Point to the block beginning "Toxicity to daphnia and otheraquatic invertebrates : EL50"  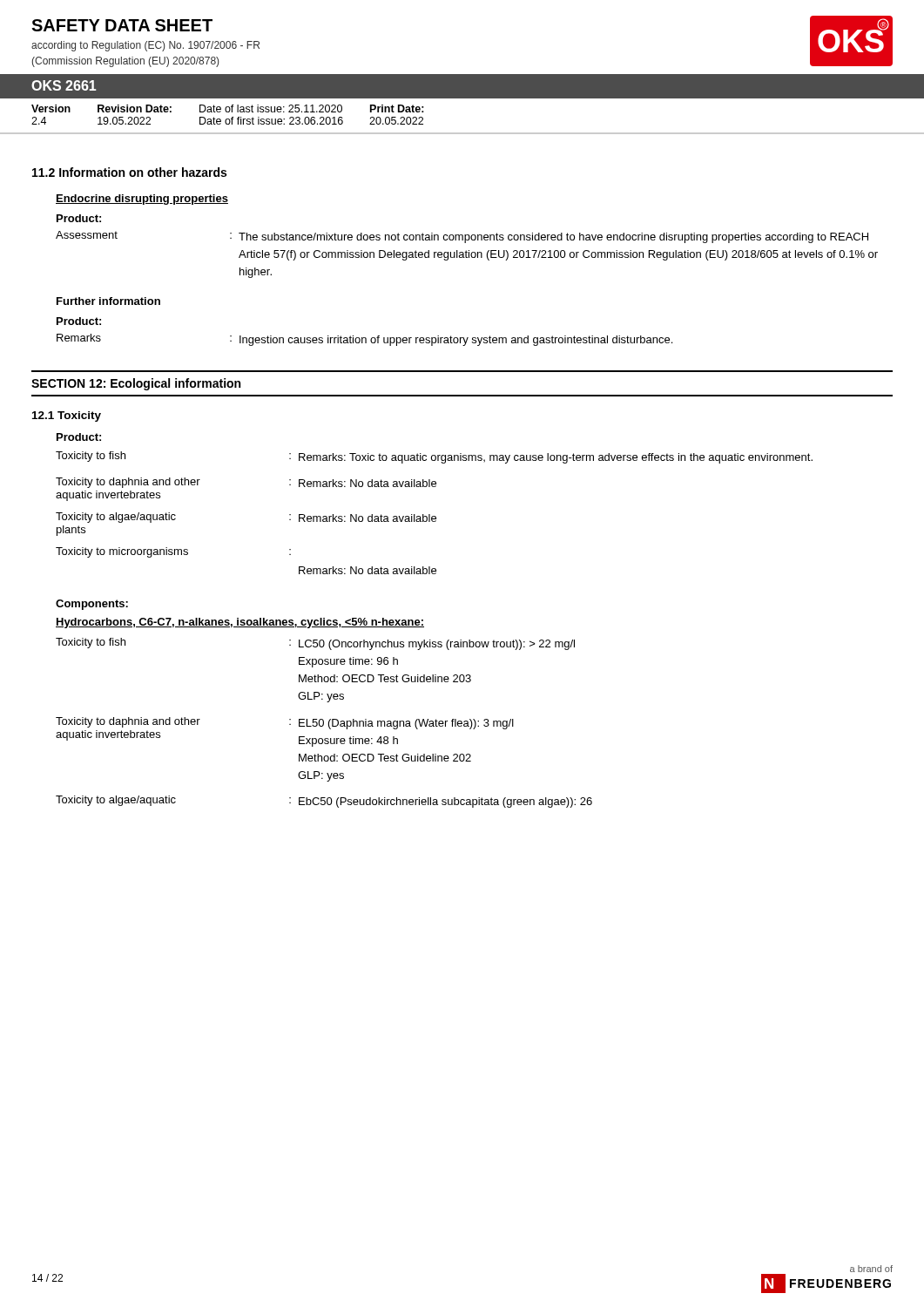coord(474,749)
